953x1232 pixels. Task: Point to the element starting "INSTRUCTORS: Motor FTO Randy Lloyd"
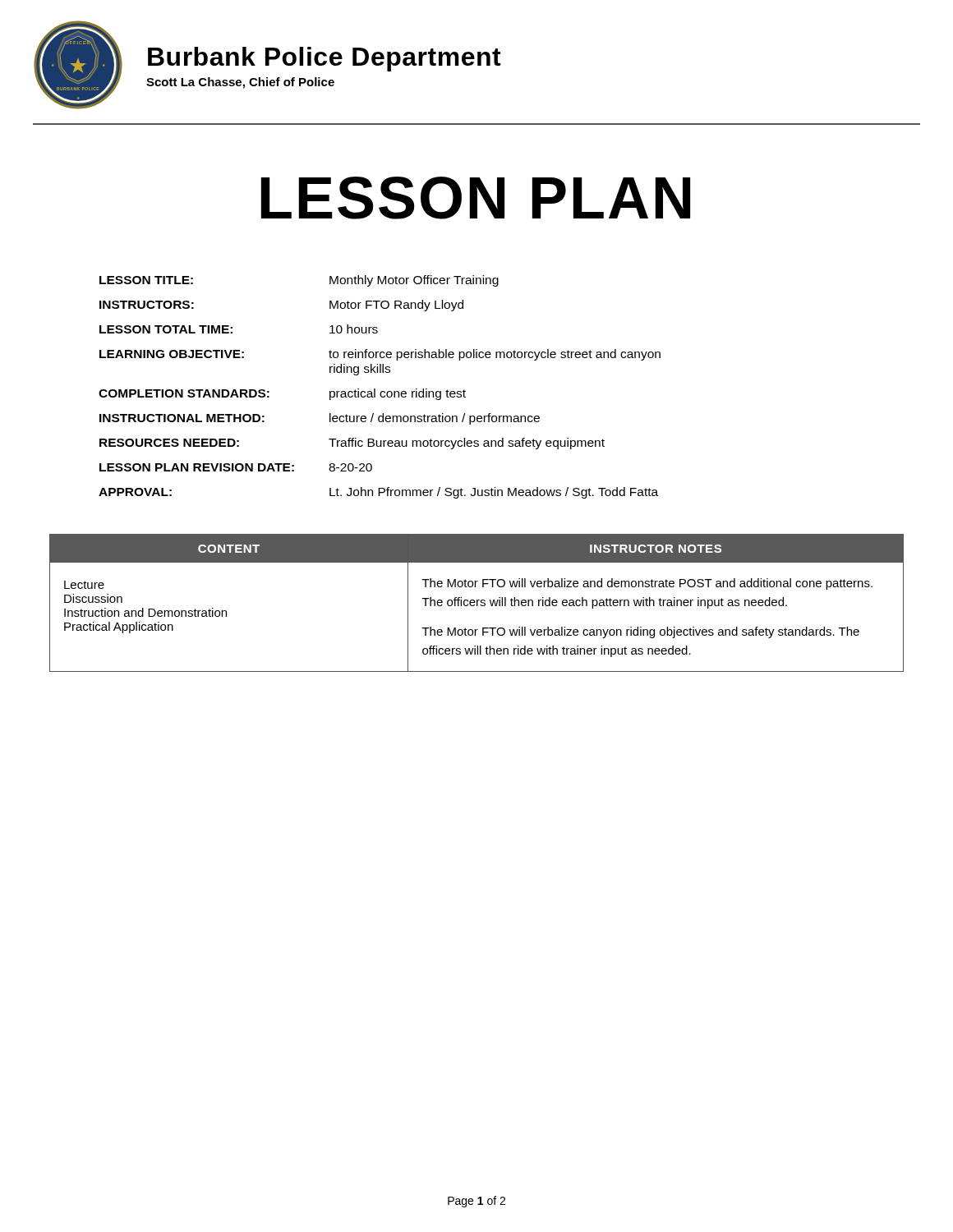tap(139, 305)
